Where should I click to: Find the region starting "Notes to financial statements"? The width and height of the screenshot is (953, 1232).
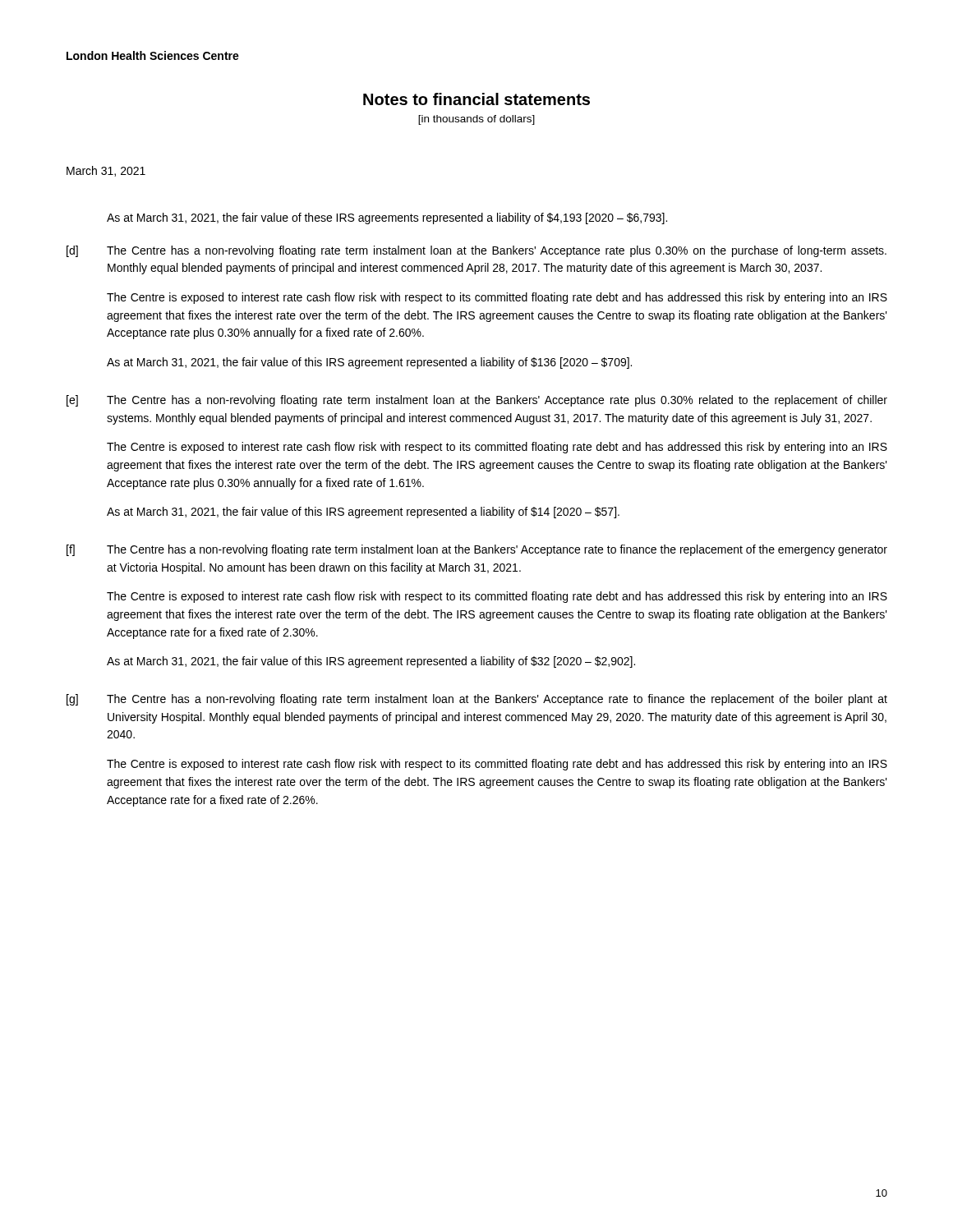click(x=476, y=108)
